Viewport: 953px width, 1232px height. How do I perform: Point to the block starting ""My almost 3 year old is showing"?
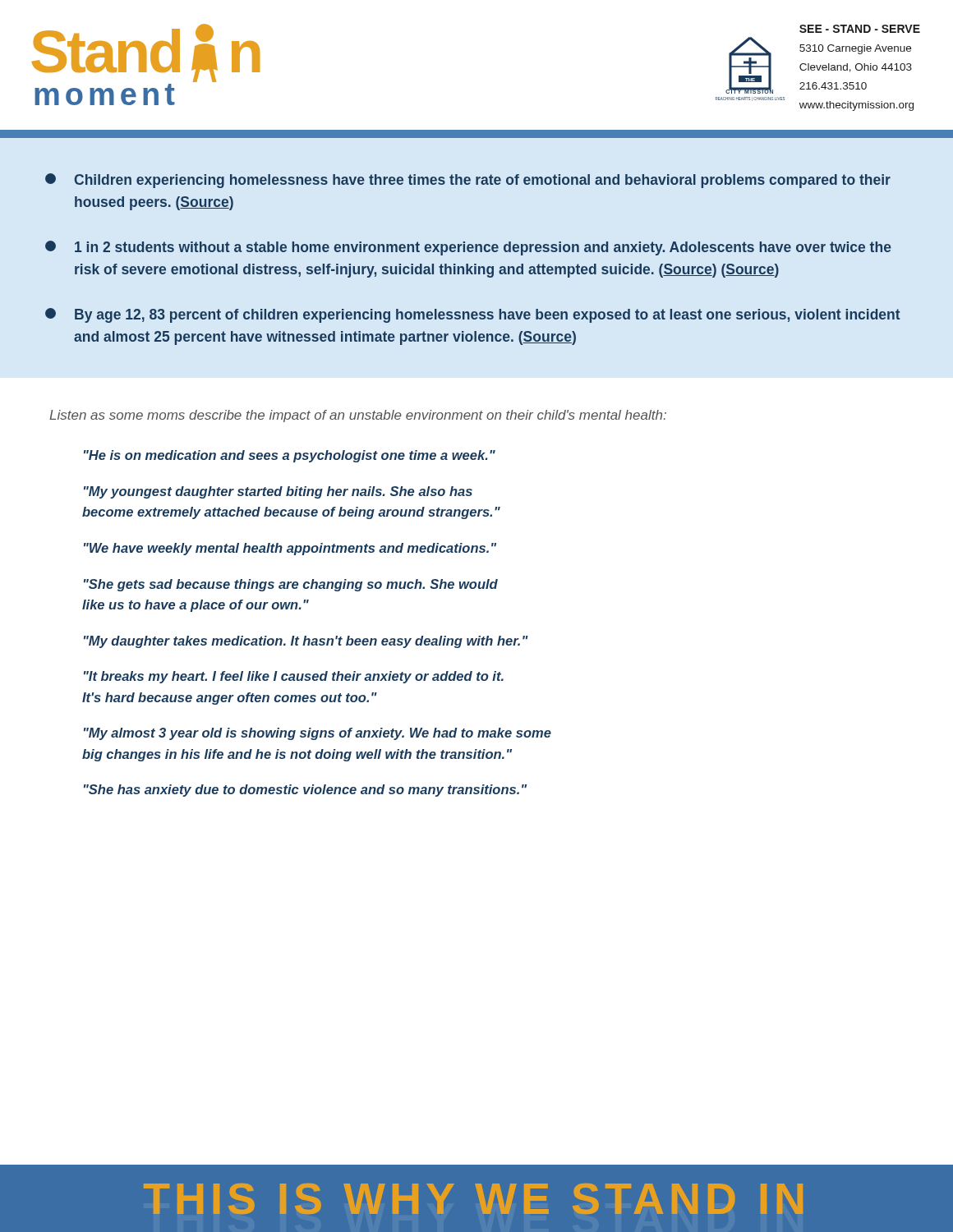pyautogui.click(x=493, y=744)
